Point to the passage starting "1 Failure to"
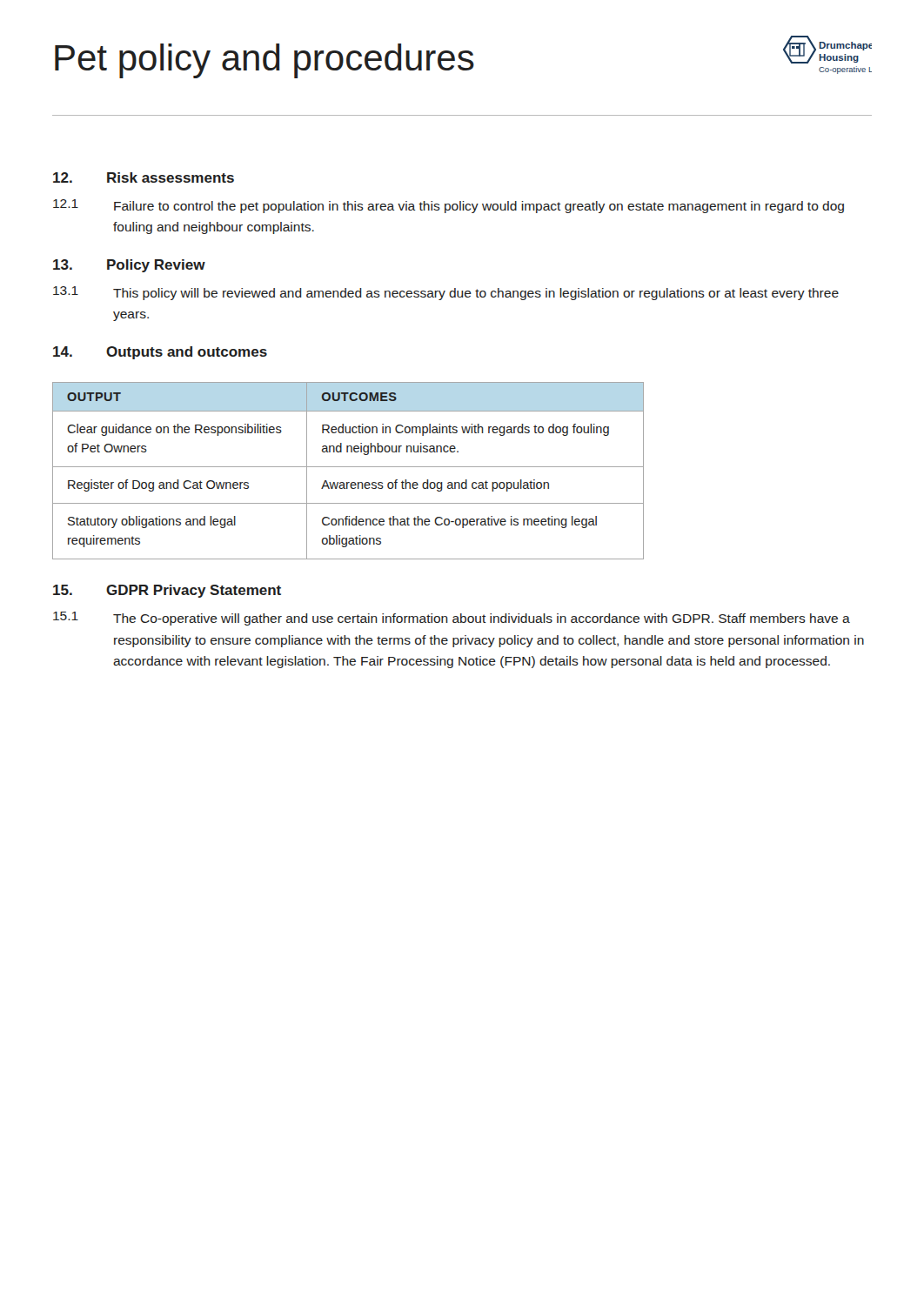This screenshot has width=924, height=1305. pos(462,217)
